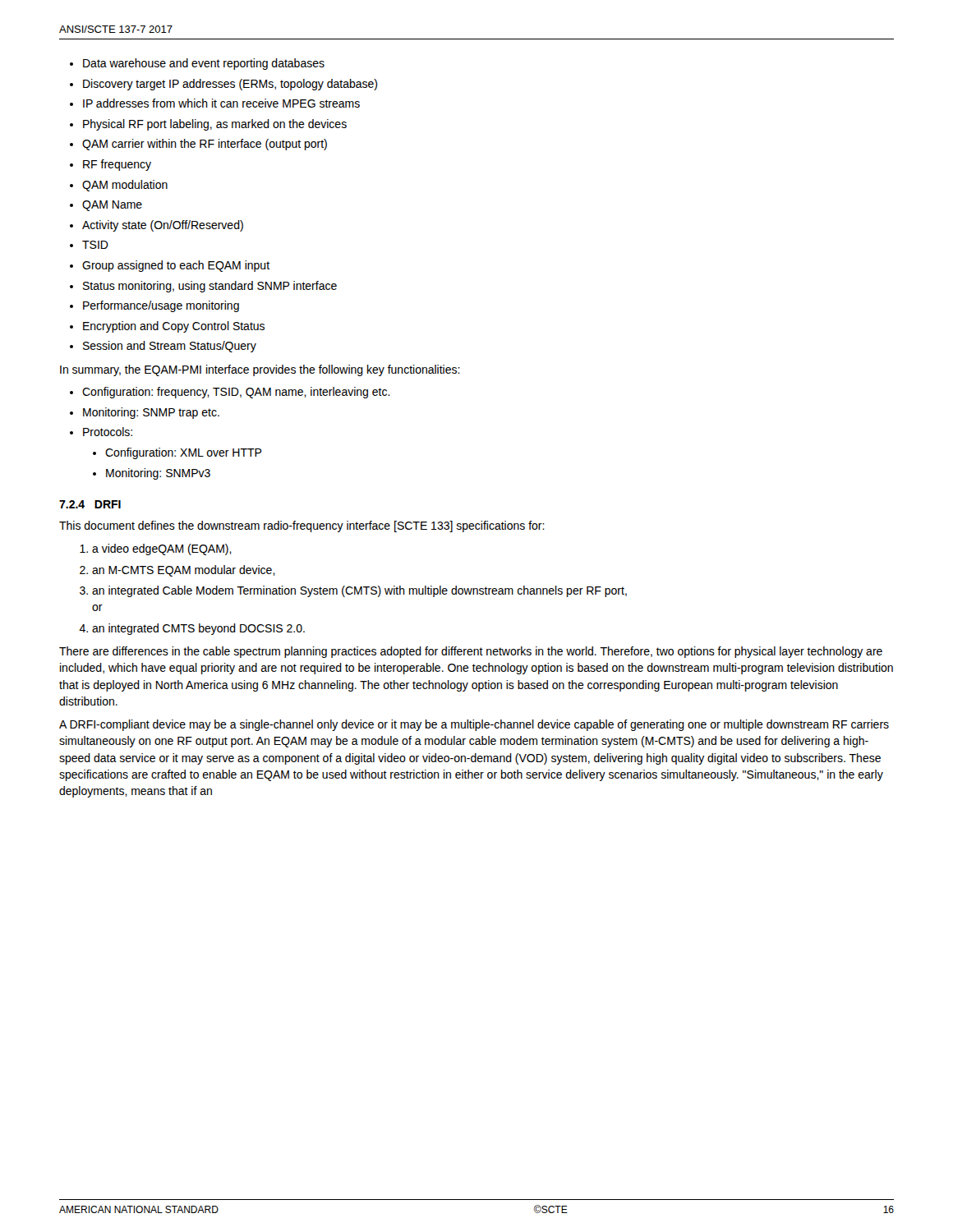The height and width of the screenshot is (1232, 953).
Task: Find "RF frequency" on this page
Action: (x=110, y=165)
